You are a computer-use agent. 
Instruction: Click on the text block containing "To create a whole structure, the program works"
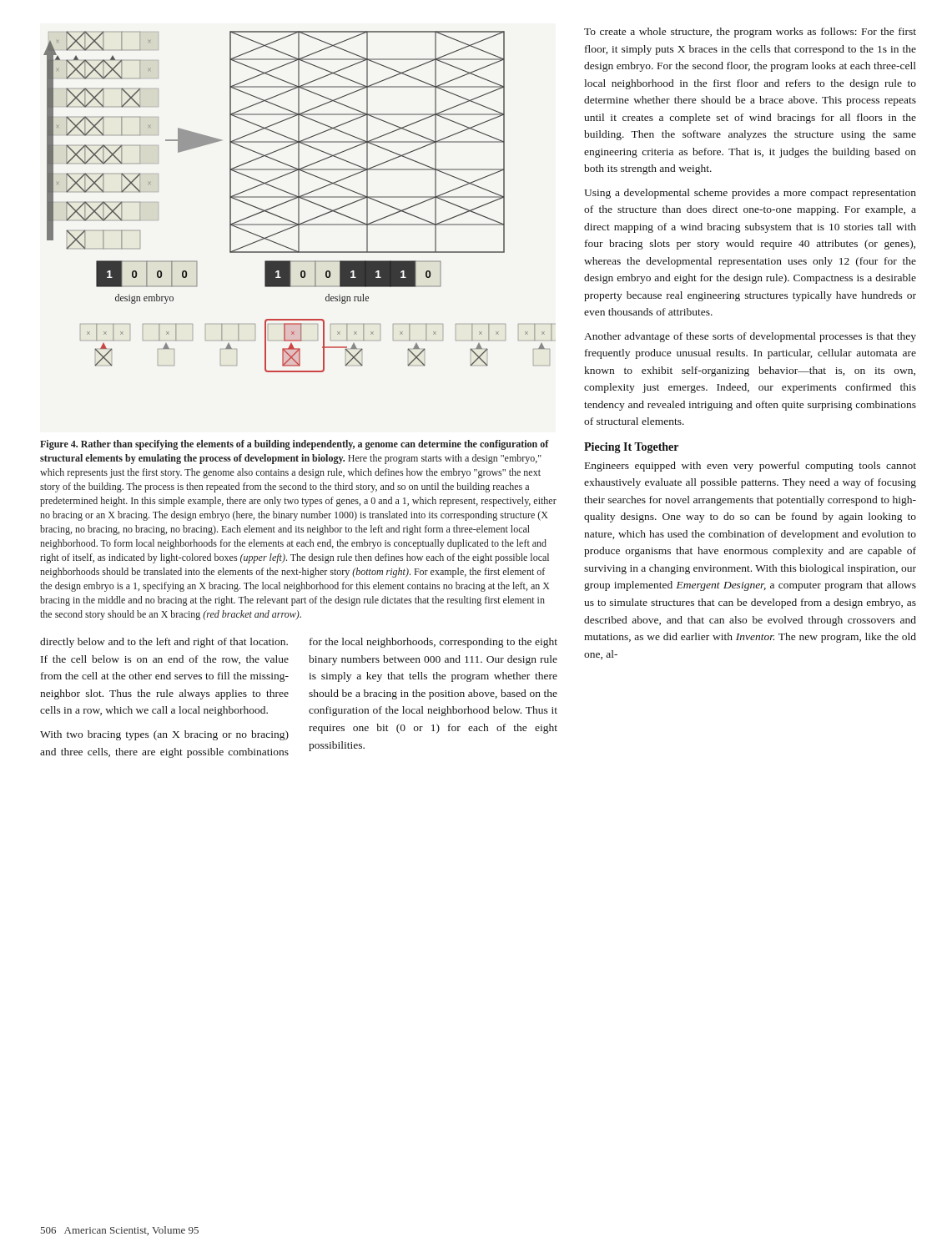pyautogui.click(x=750, y=227)
